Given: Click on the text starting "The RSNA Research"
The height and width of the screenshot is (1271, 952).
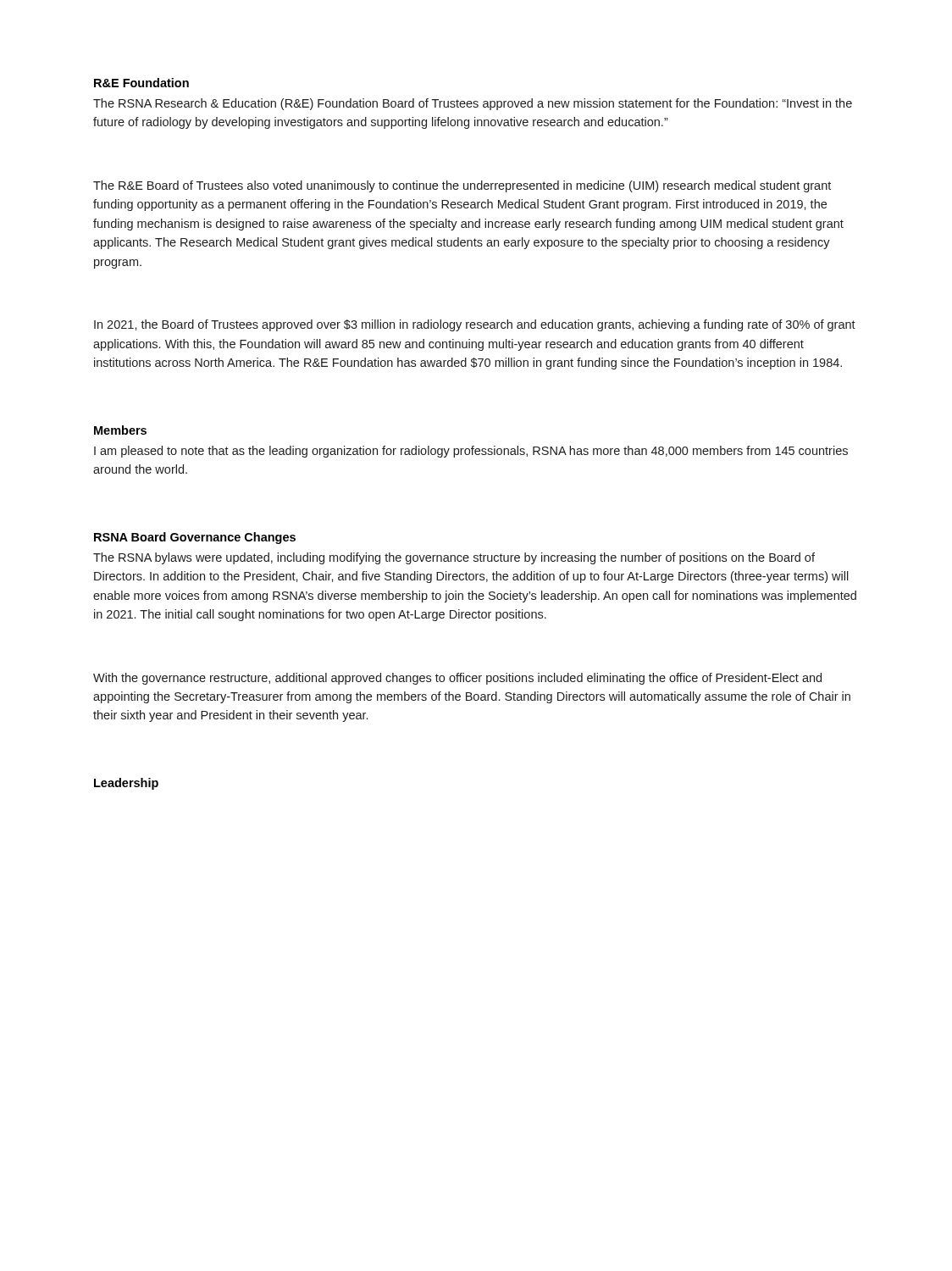Looking at the screenshot, I should (x=473, y=113).
